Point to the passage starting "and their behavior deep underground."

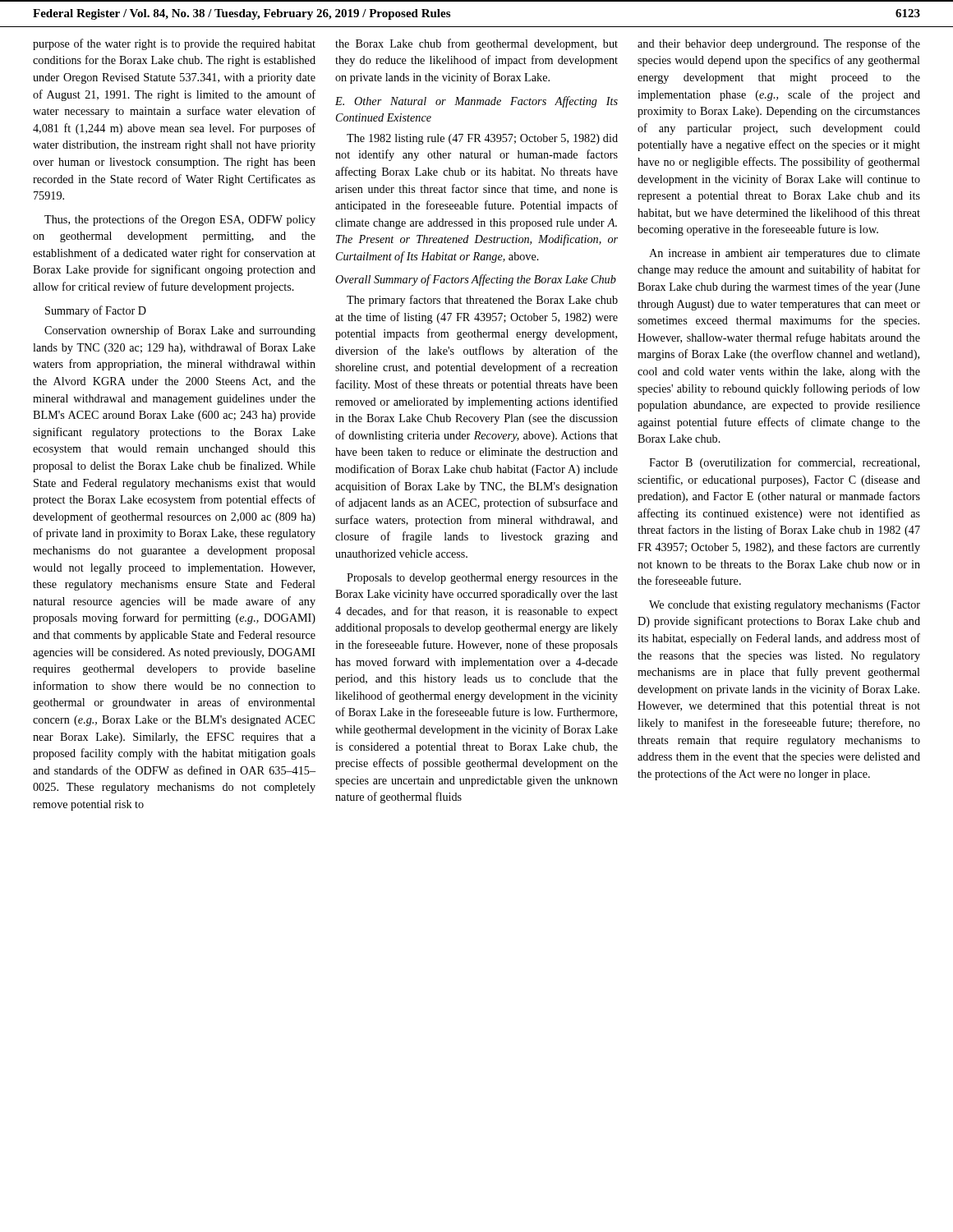(x=779, y=137)
